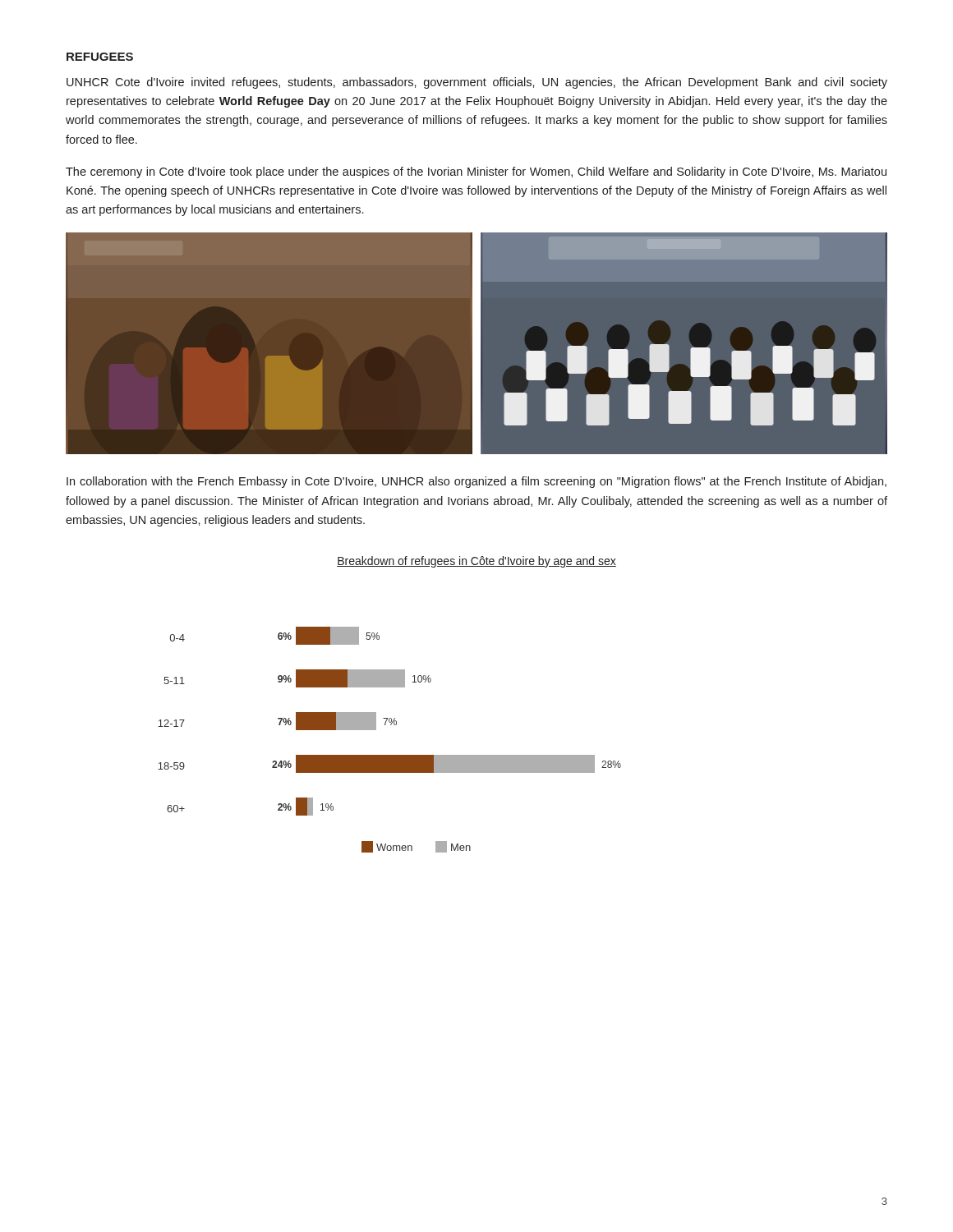Locate a section header
Image resolution: width=953 pixels, height=1232 pixels.
point(100,56)
